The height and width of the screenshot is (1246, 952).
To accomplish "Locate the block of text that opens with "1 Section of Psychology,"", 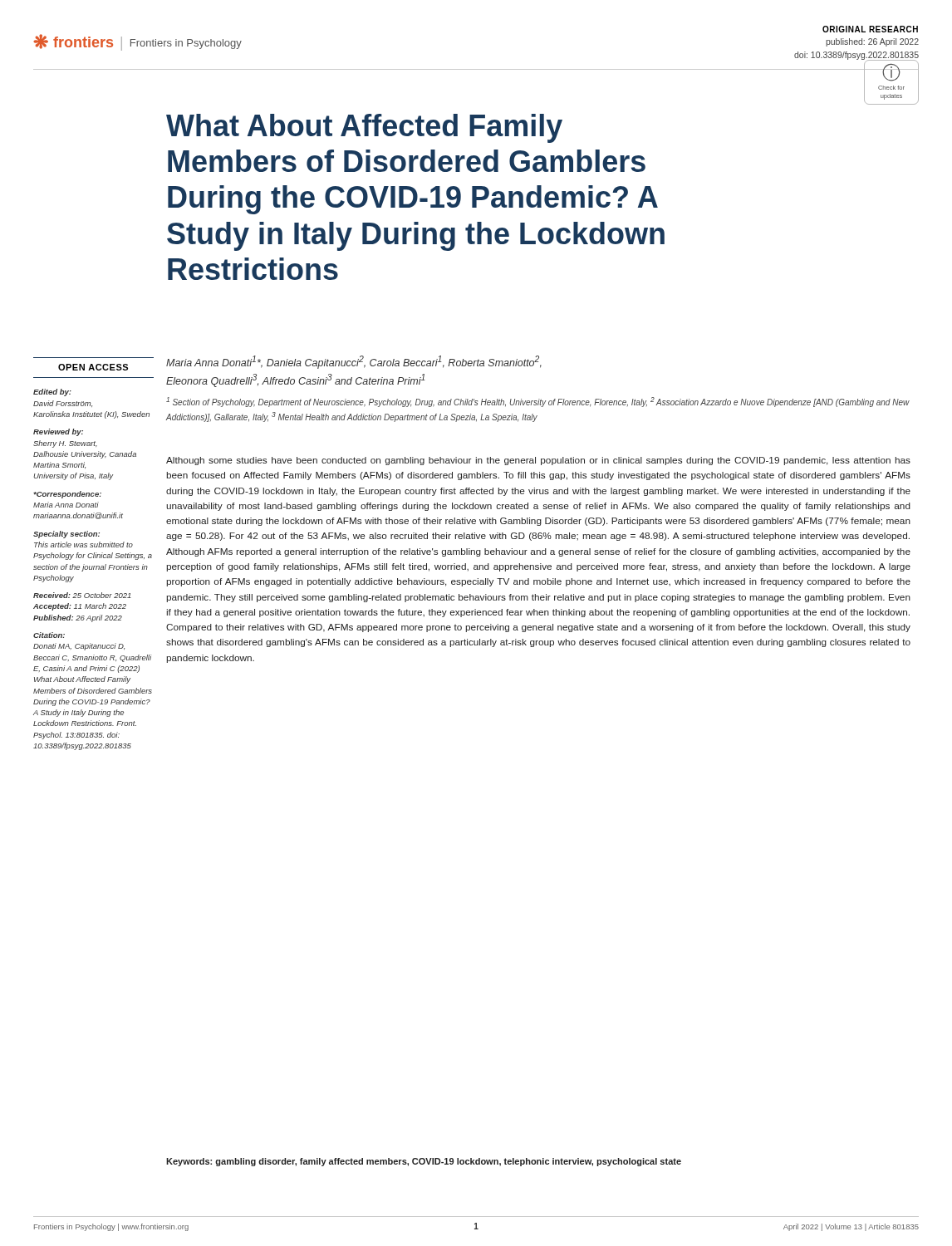I will (x=538, y=409).
